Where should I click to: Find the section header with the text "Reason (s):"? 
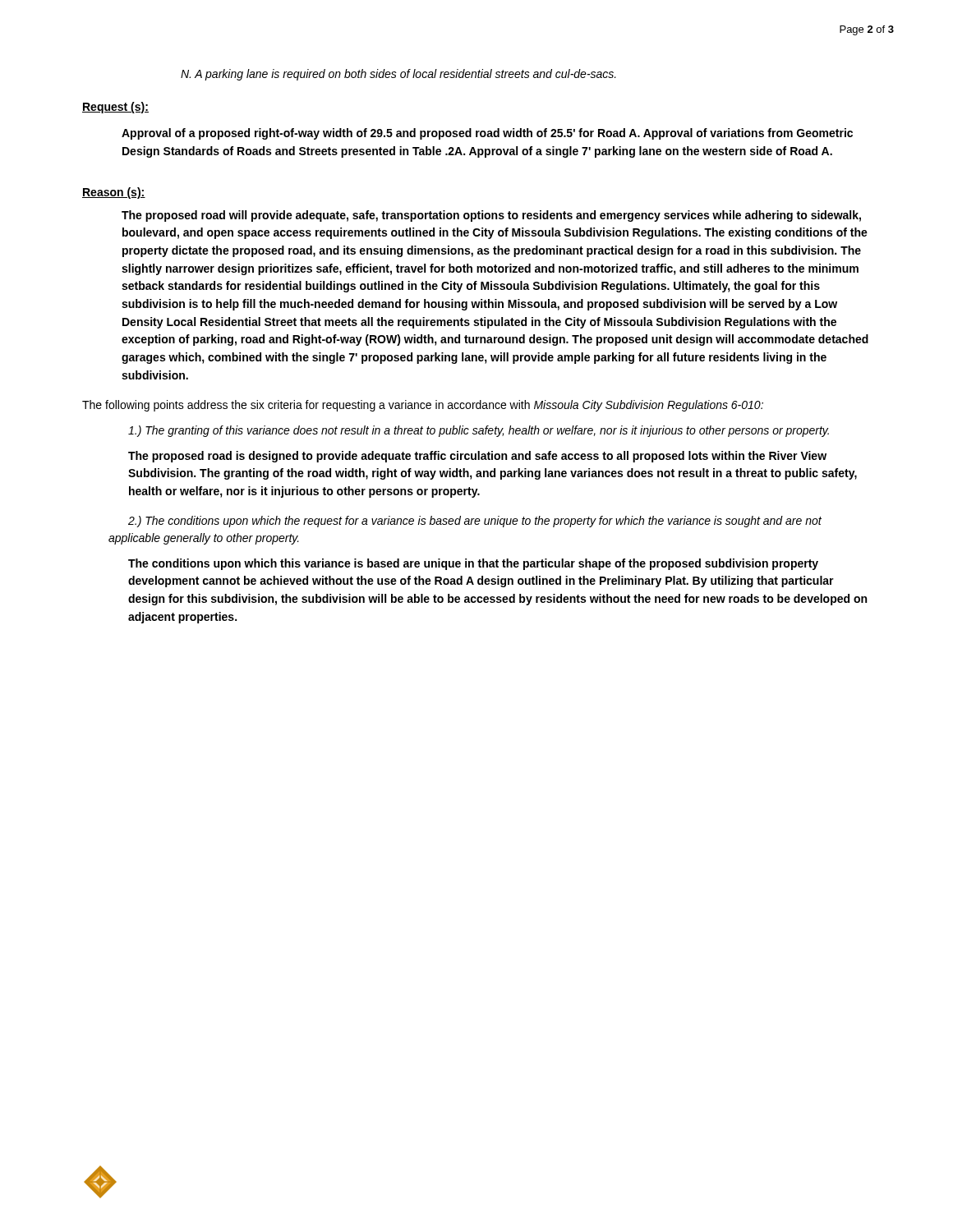(113, 192)
